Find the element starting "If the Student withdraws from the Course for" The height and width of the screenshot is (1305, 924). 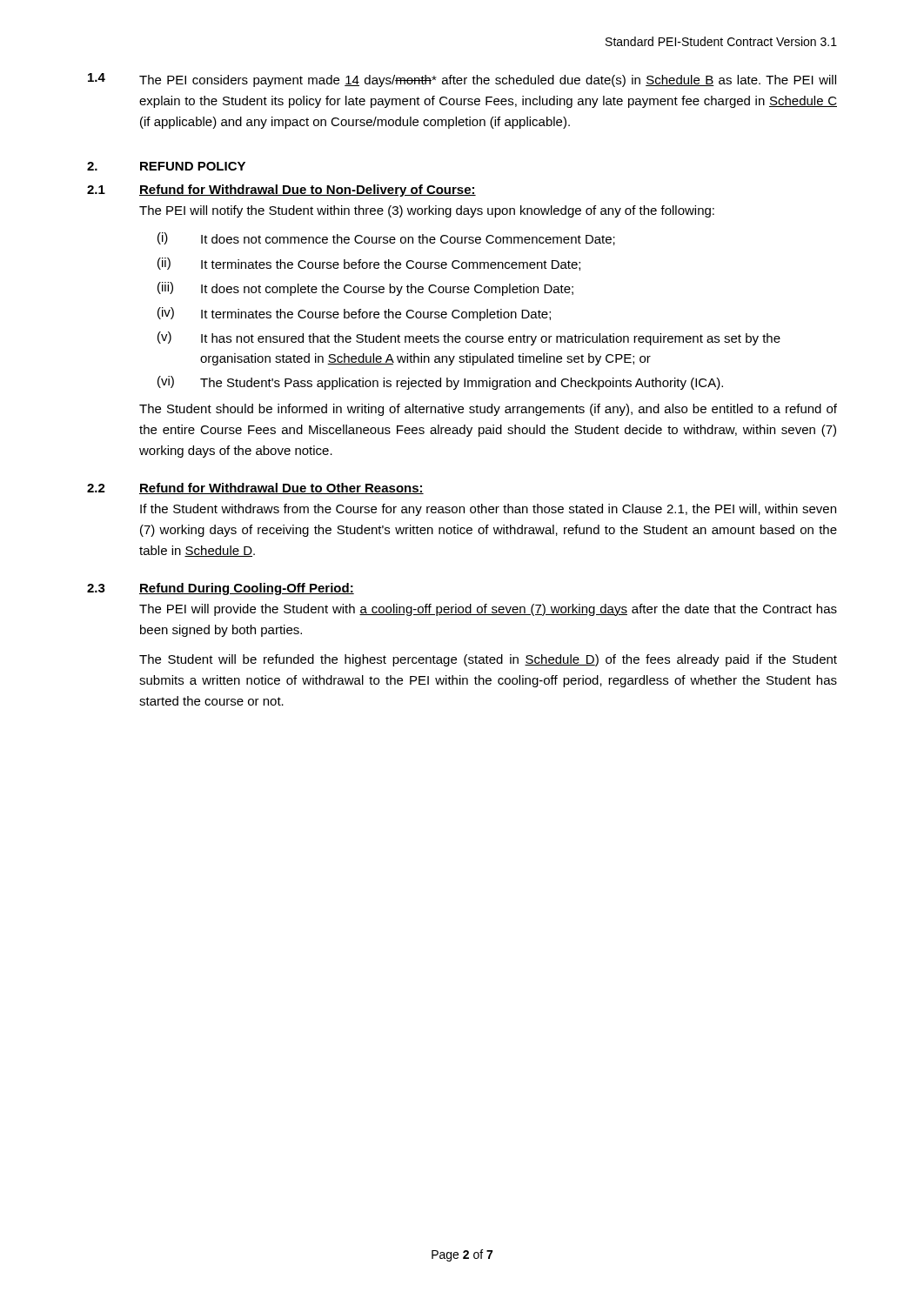(x=488, y=529)
